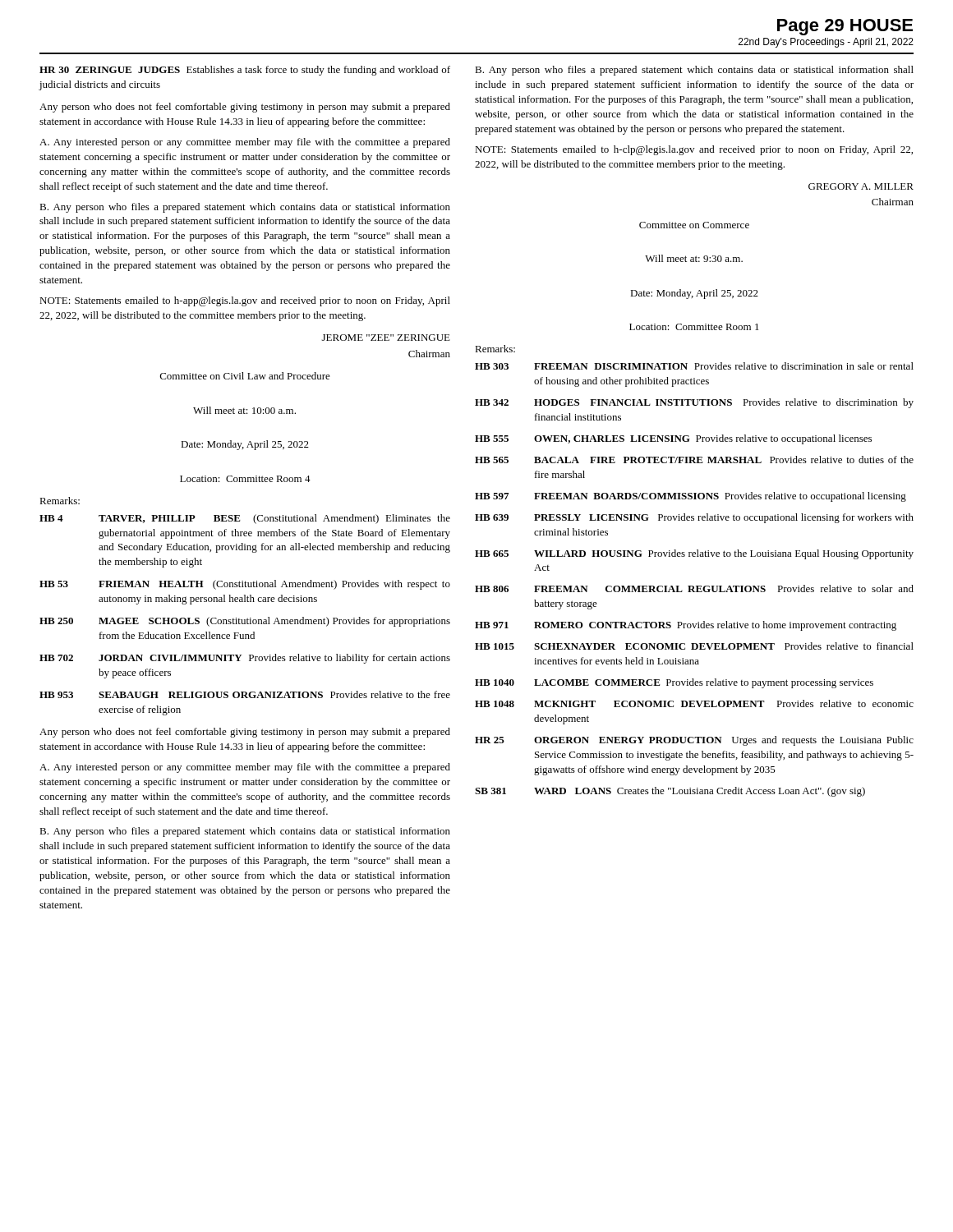Find the list item containing "HR 25 ORGERON ENERGY PRODUCTION Urges"

click(694, 755)
